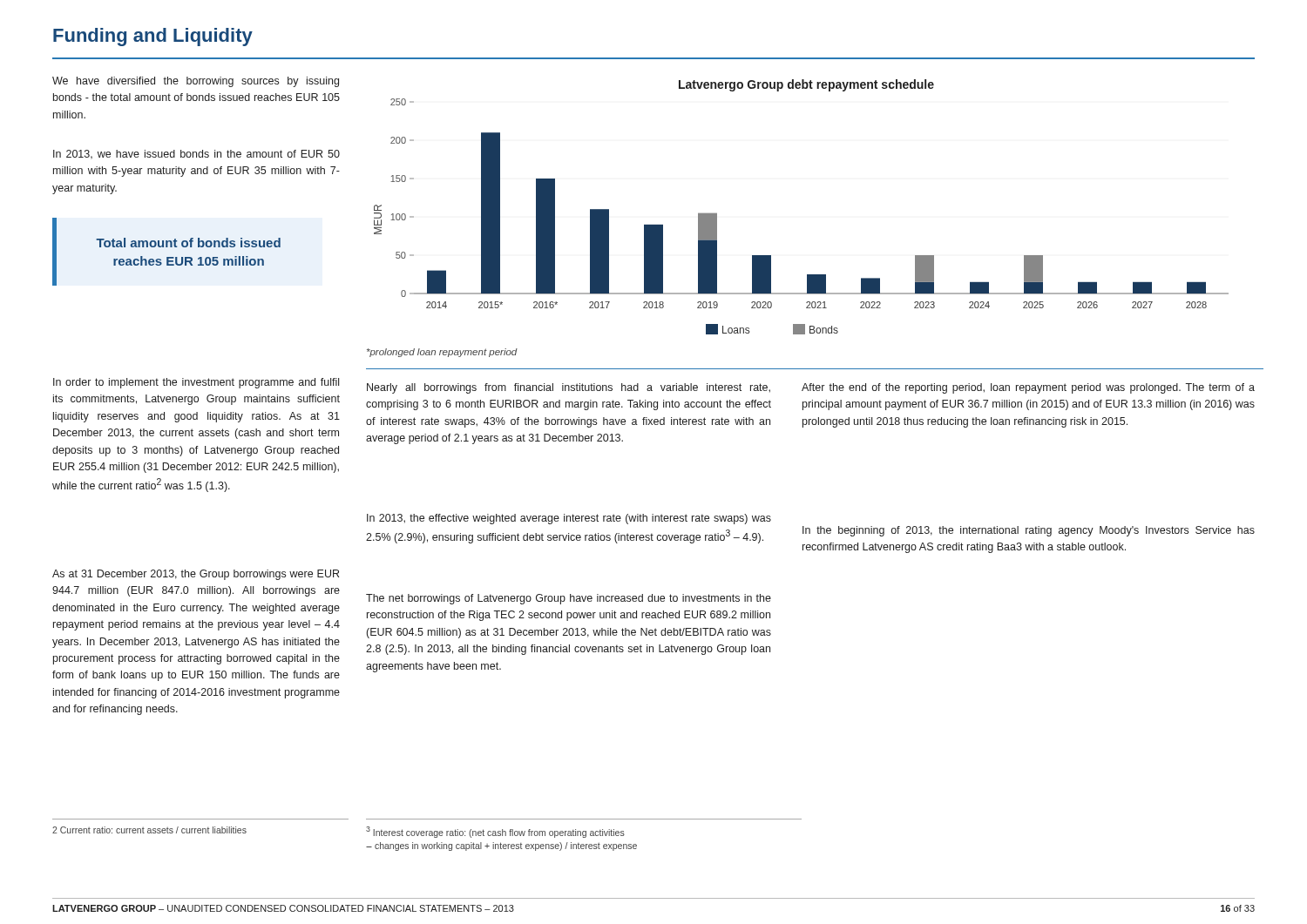Locate the text "Funding and Liquidity"
1307x924 pixels.
[x=152, y=36]
